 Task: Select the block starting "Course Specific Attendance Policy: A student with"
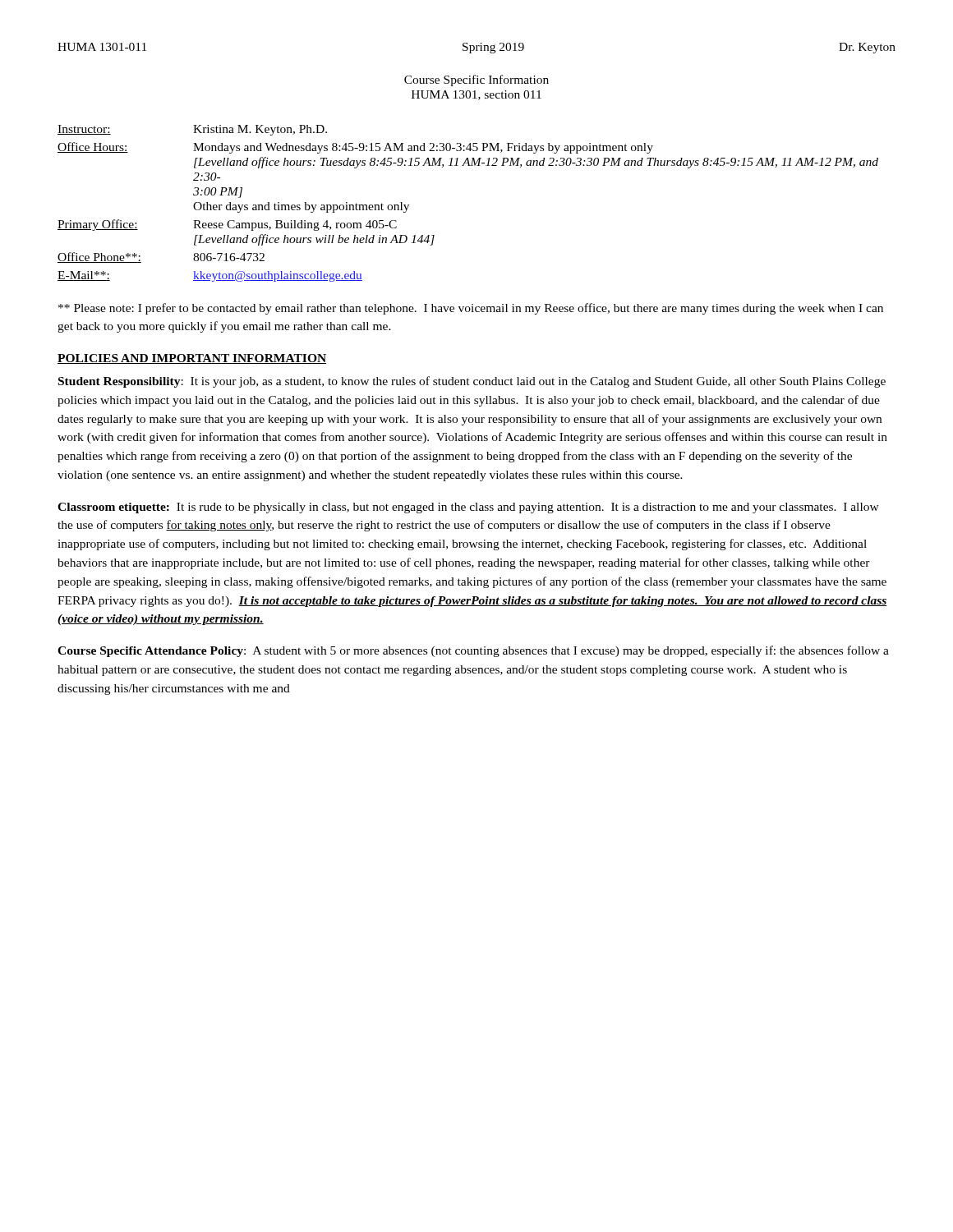pyautogui.click(x=473, y=669)
